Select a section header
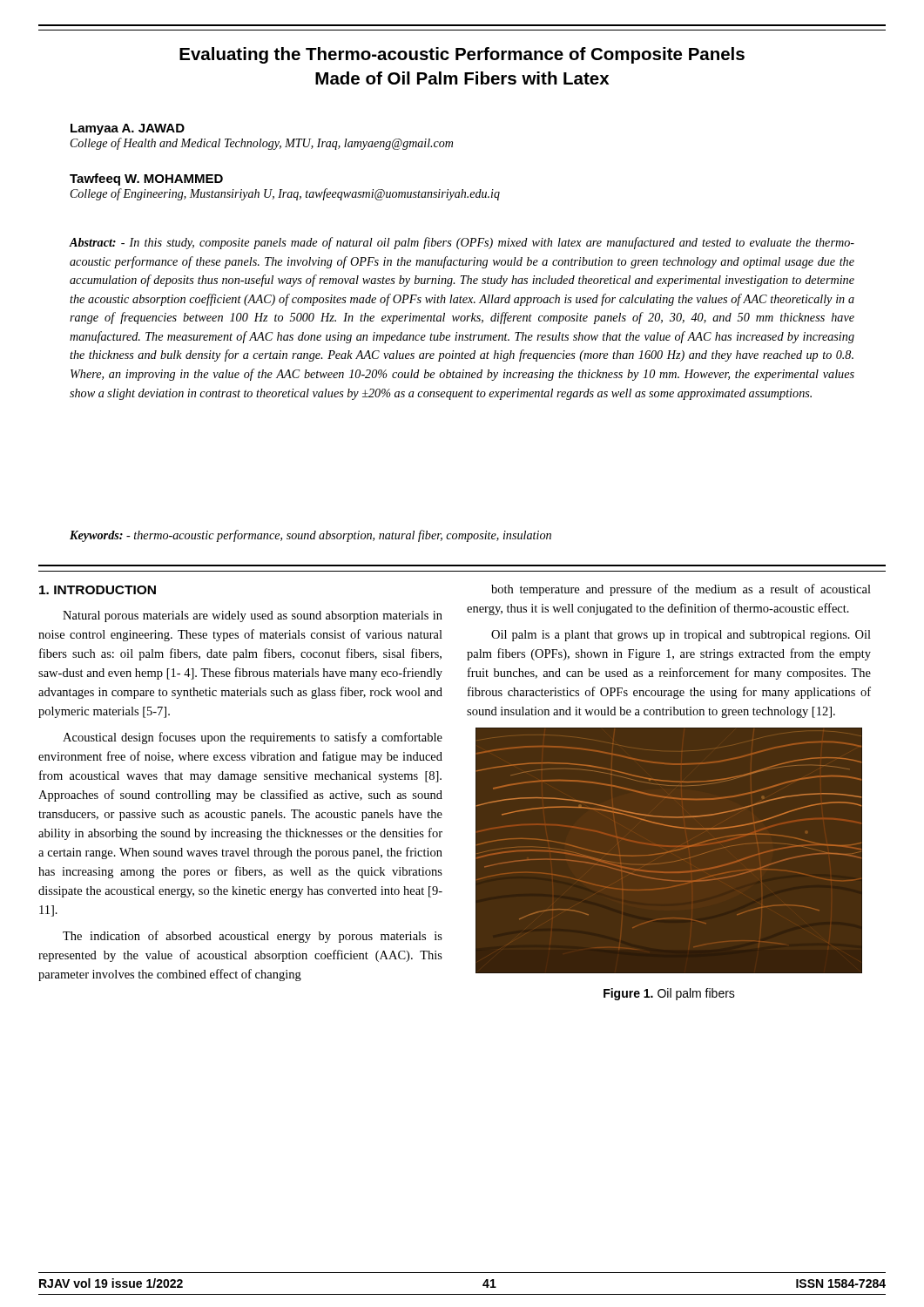Image resolution: width=924 pixels, height=1307 pixels. [240, 590]
